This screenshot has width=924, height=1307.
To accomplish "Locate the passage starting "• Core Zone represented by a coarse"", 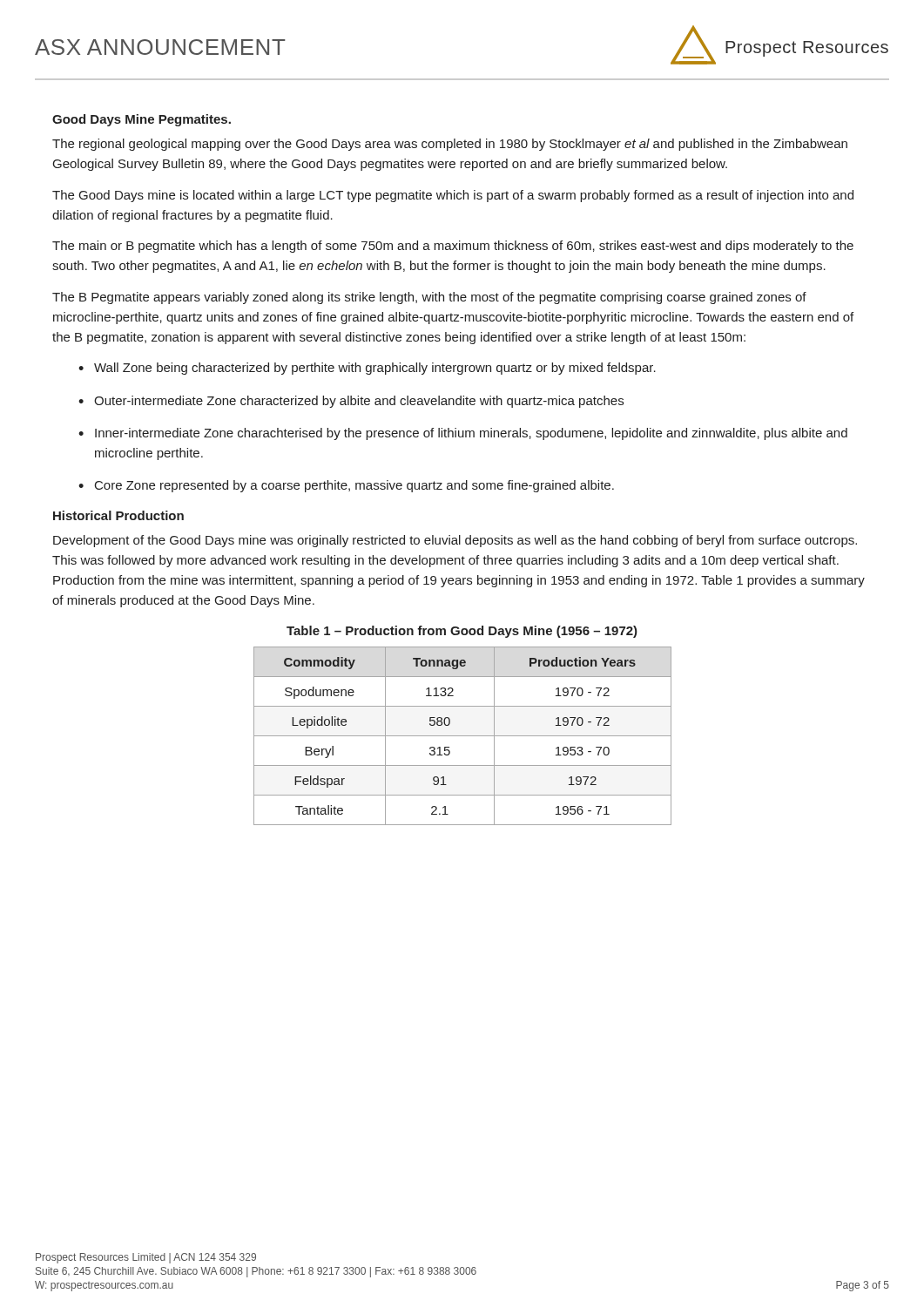I will (x=346, y=485).
